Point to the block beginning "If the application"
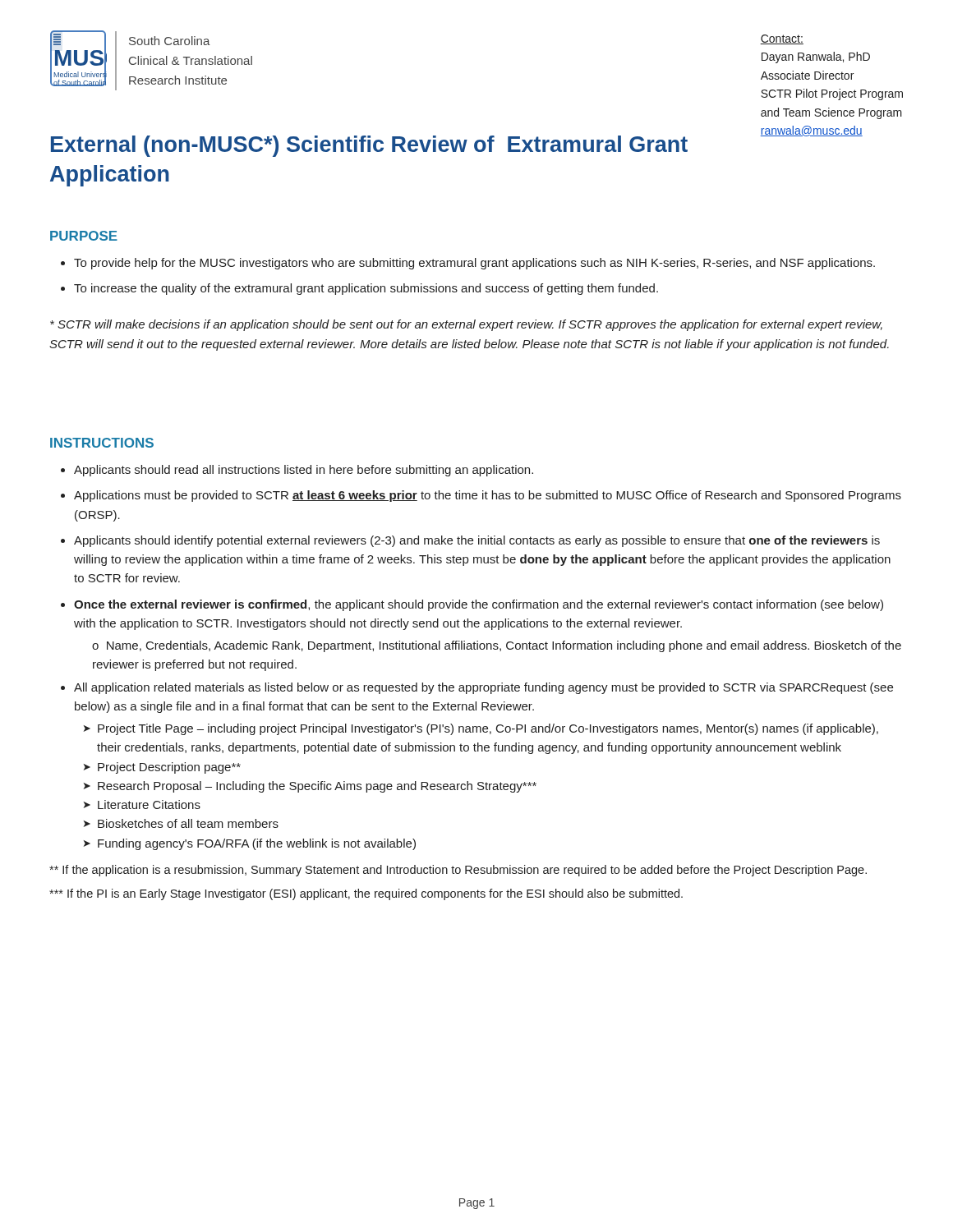The width and height of the screenshot is (953, 1232). click(458, 870)
